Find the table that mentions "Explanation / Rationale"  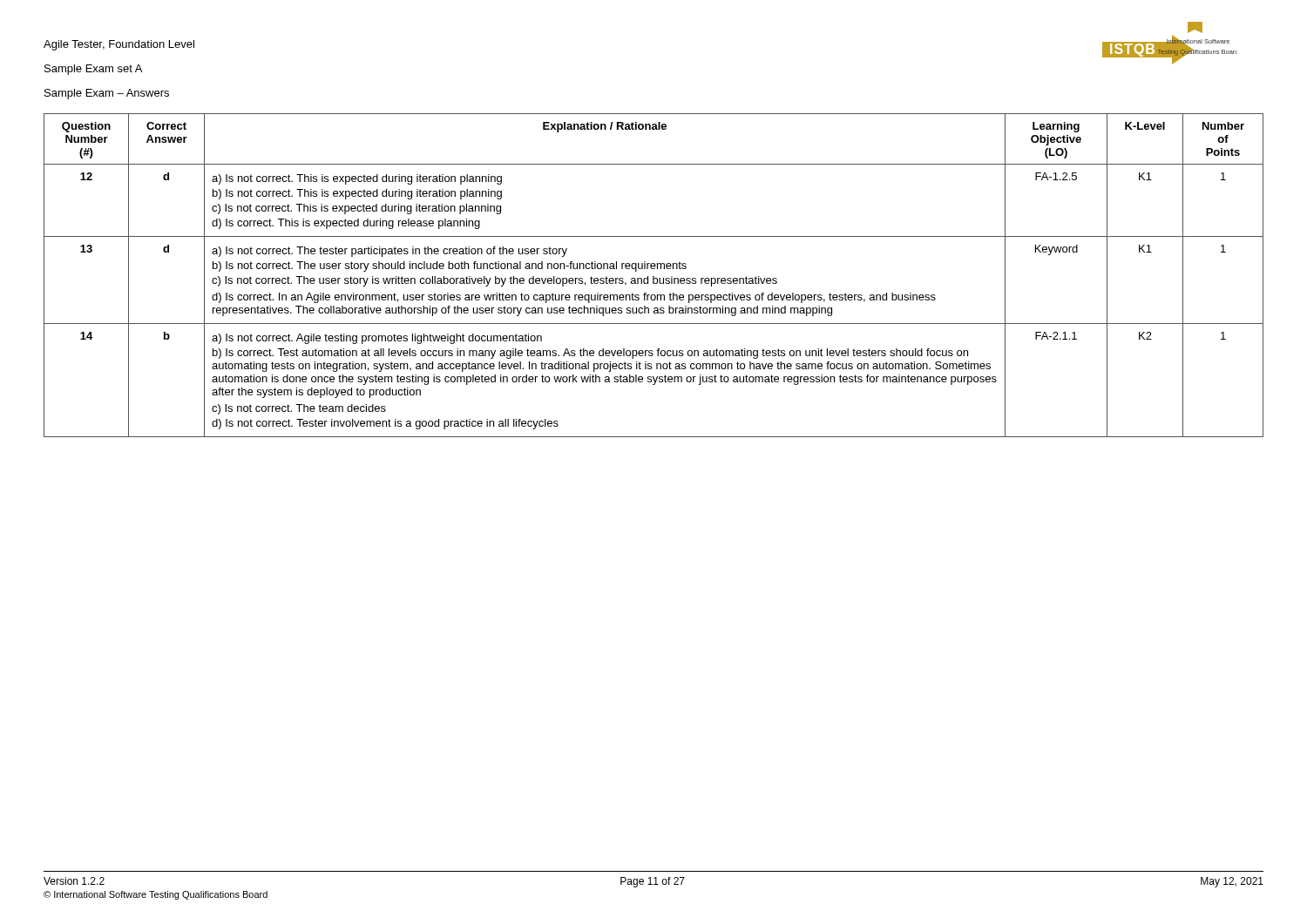coord(654,275)
